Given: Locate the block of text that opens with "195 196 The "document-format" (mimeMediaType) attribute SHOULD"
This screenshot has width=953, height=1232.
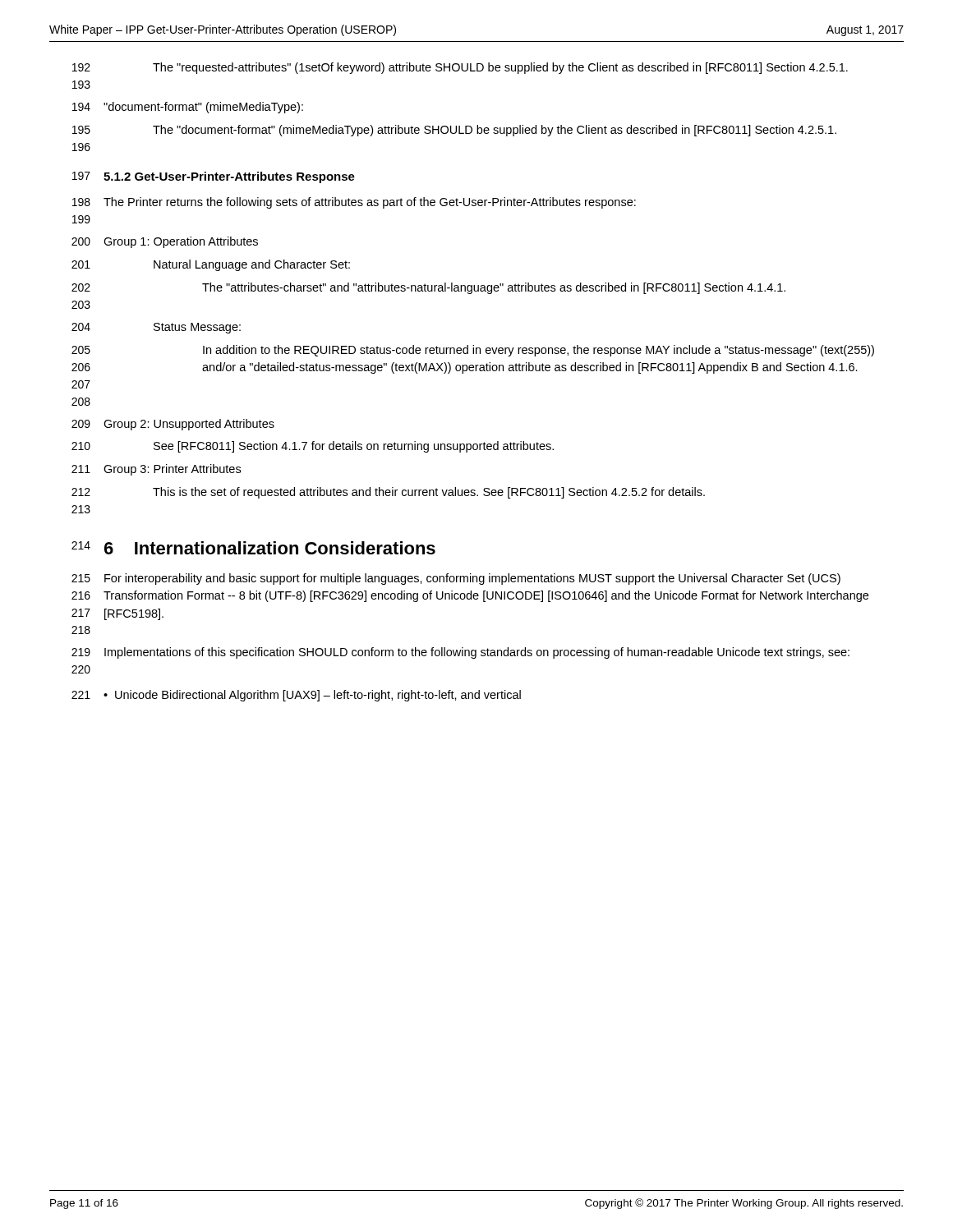Looking at the screenshot, I should tap(476, 139).
